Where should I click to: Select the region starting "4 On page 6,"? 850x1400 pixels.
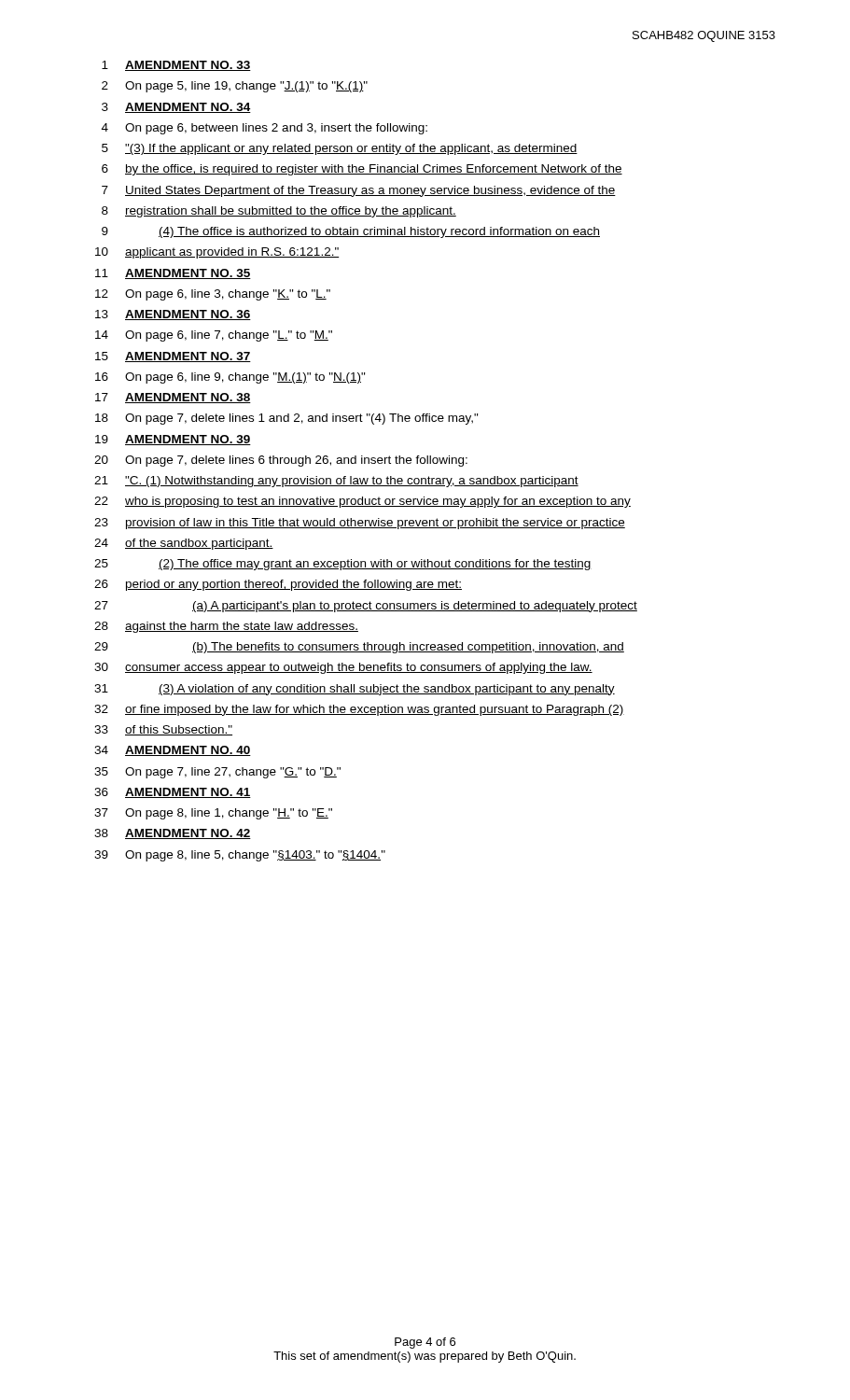point(425,128)
